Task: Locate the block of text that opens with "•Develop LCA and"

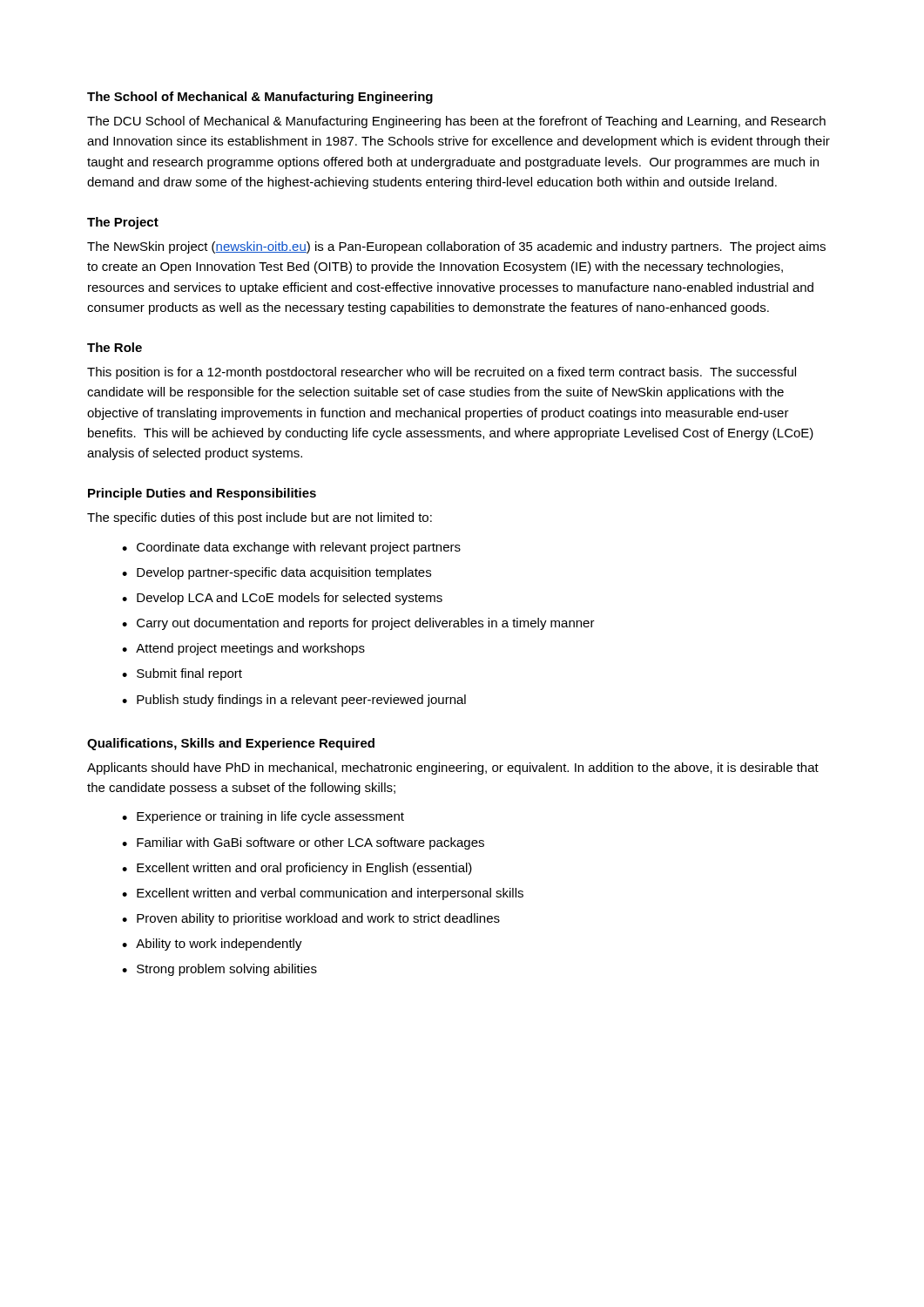Action: [x=282, y=599]
